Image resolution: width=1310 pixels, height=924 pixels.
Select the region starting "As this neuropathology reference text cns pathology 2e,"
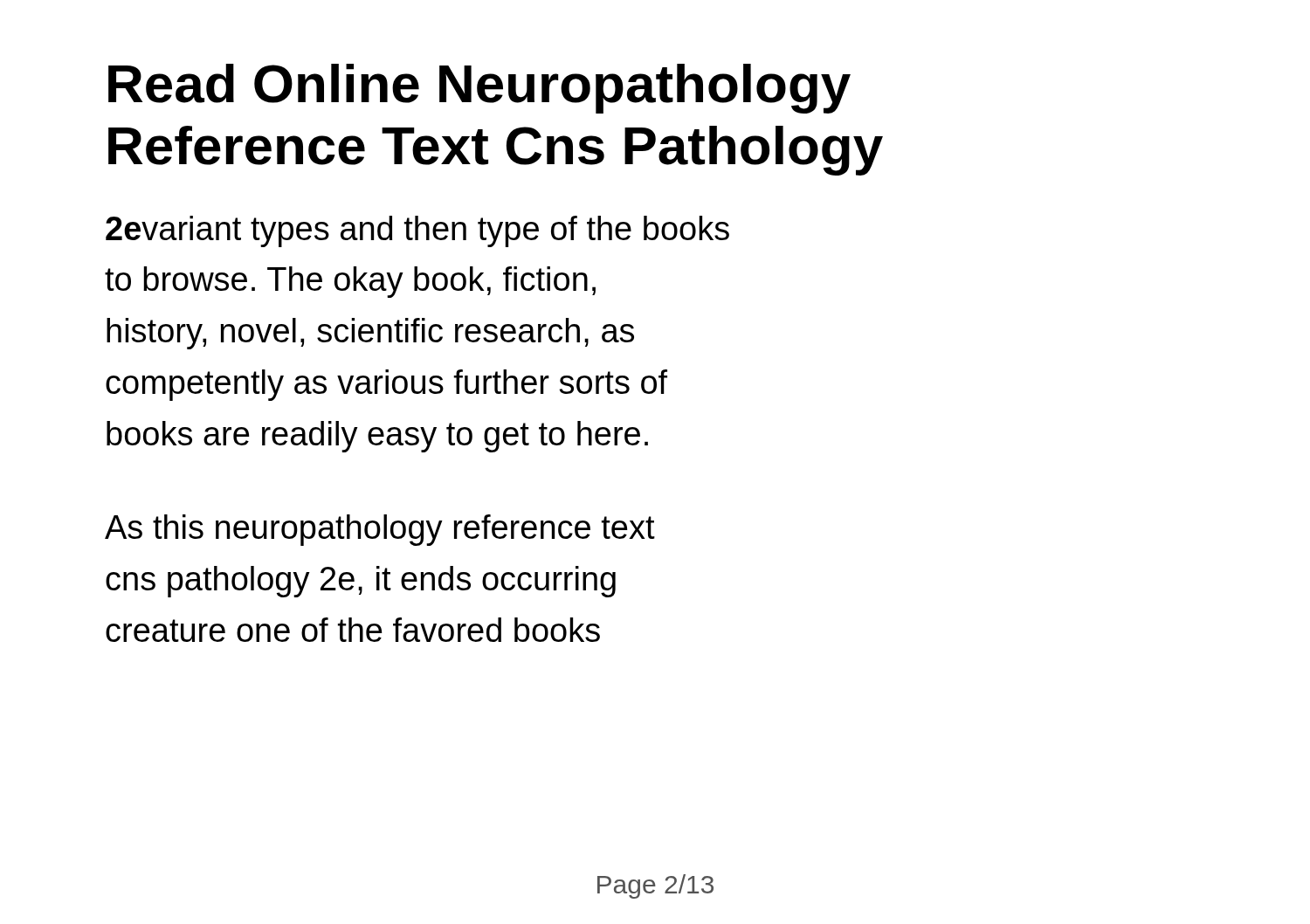click(x=380, y=579)
